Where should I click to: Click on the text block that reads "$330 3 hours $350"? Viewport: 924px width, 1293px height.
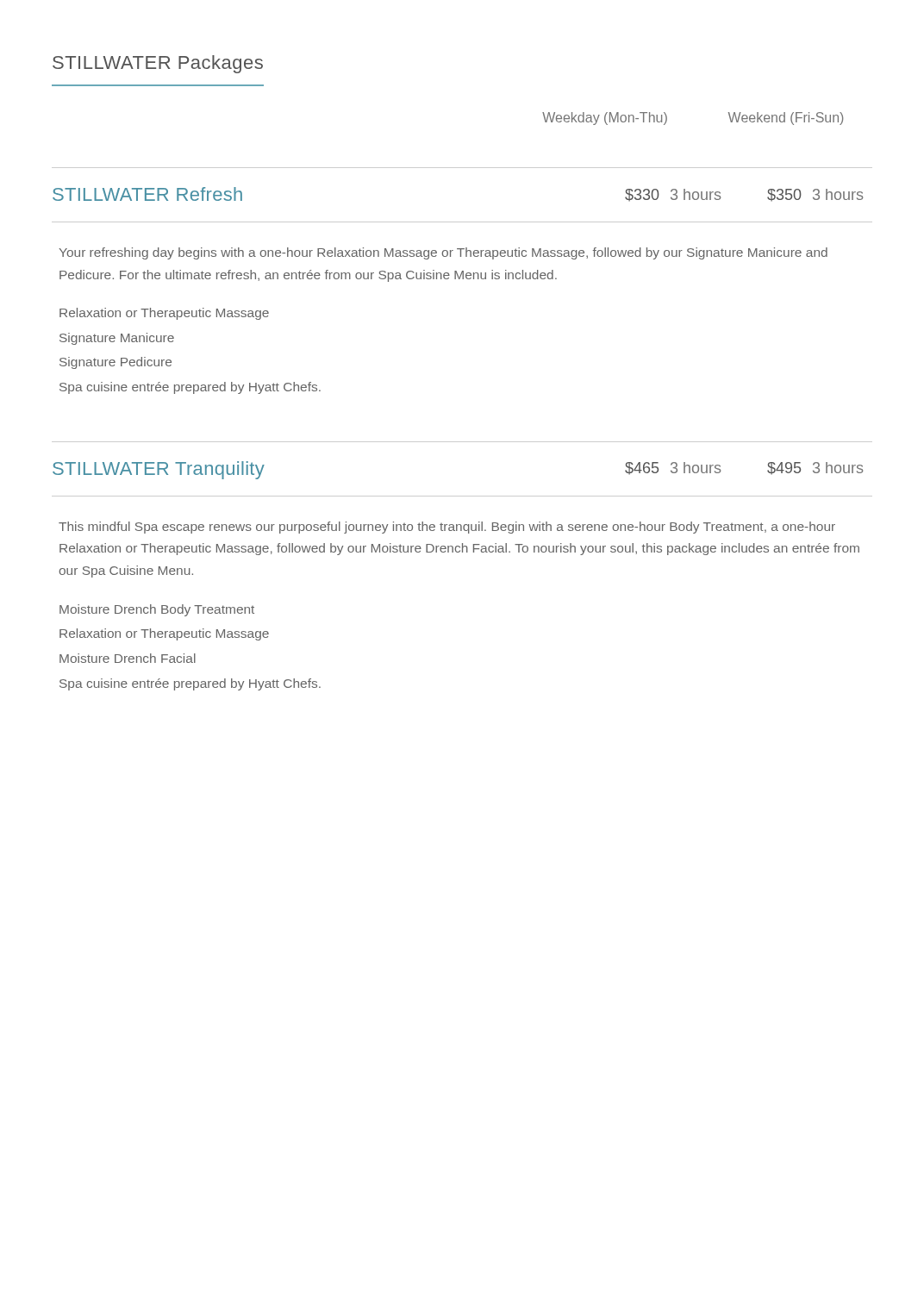tap(674, 195)
